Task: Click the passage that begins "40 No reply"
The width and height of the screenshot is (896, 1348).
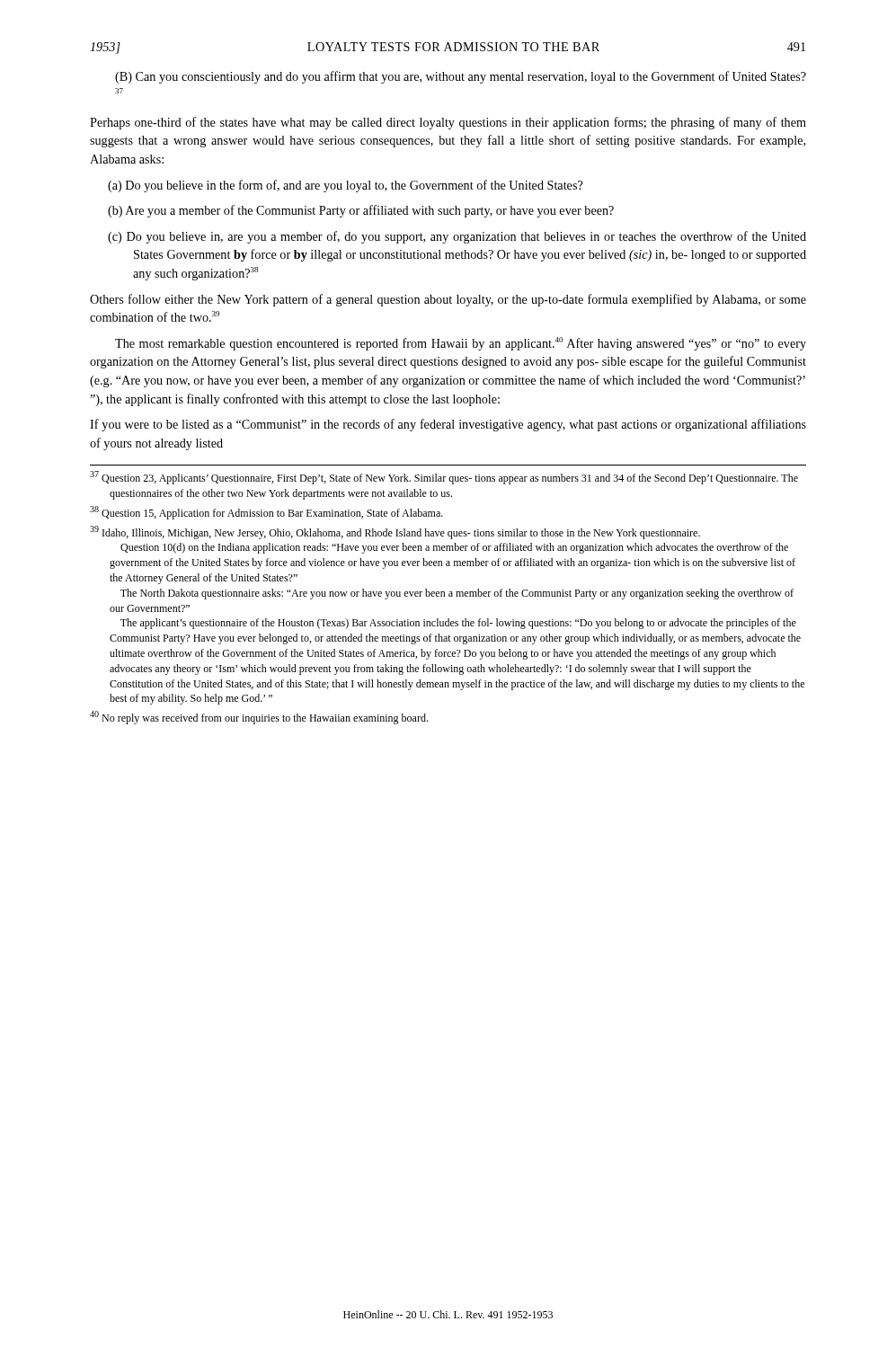Action: click(x=269, y=718)
